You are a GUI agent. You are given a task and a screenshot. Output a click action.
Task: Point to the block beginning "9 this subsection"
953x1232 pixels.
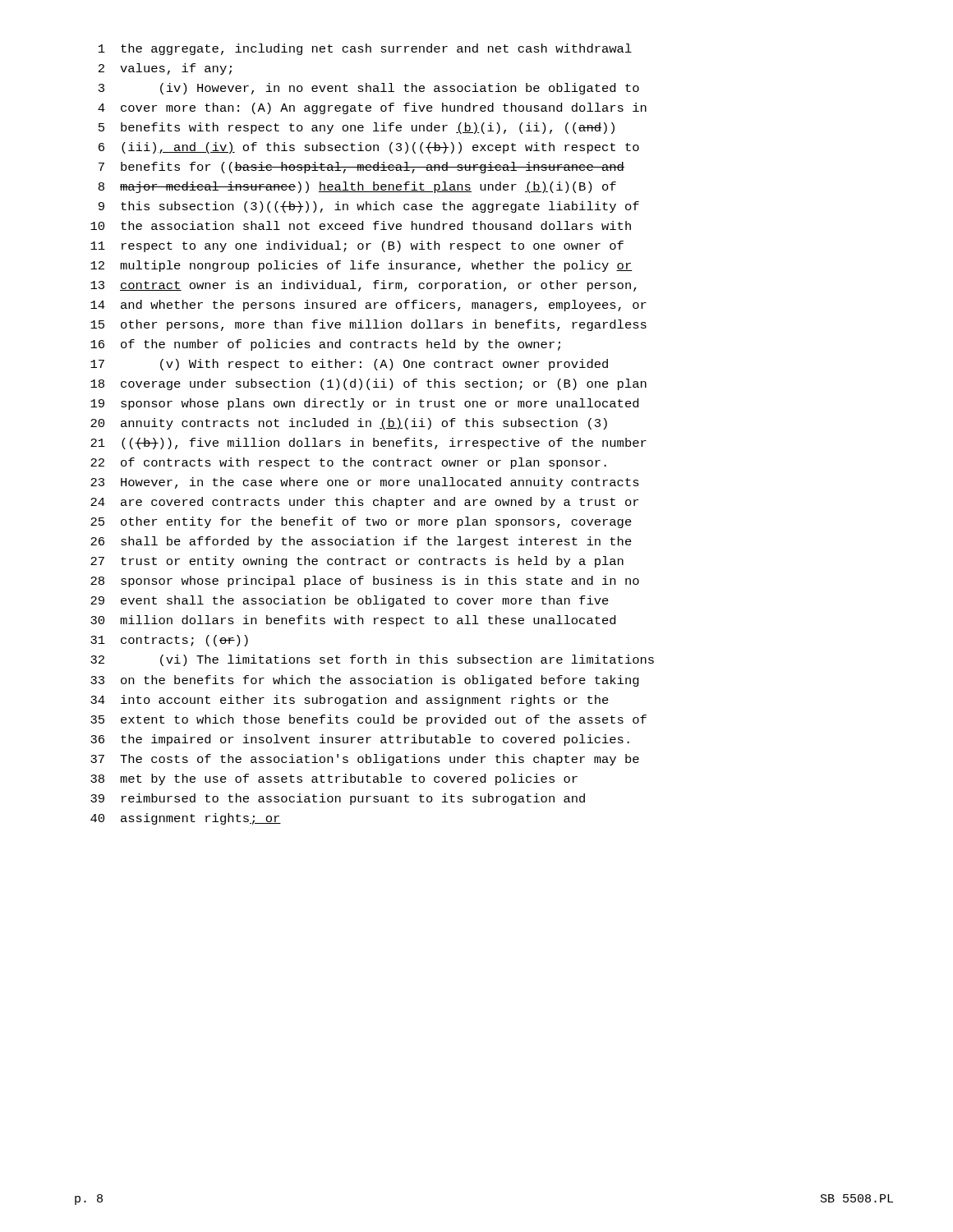point(484,207)
